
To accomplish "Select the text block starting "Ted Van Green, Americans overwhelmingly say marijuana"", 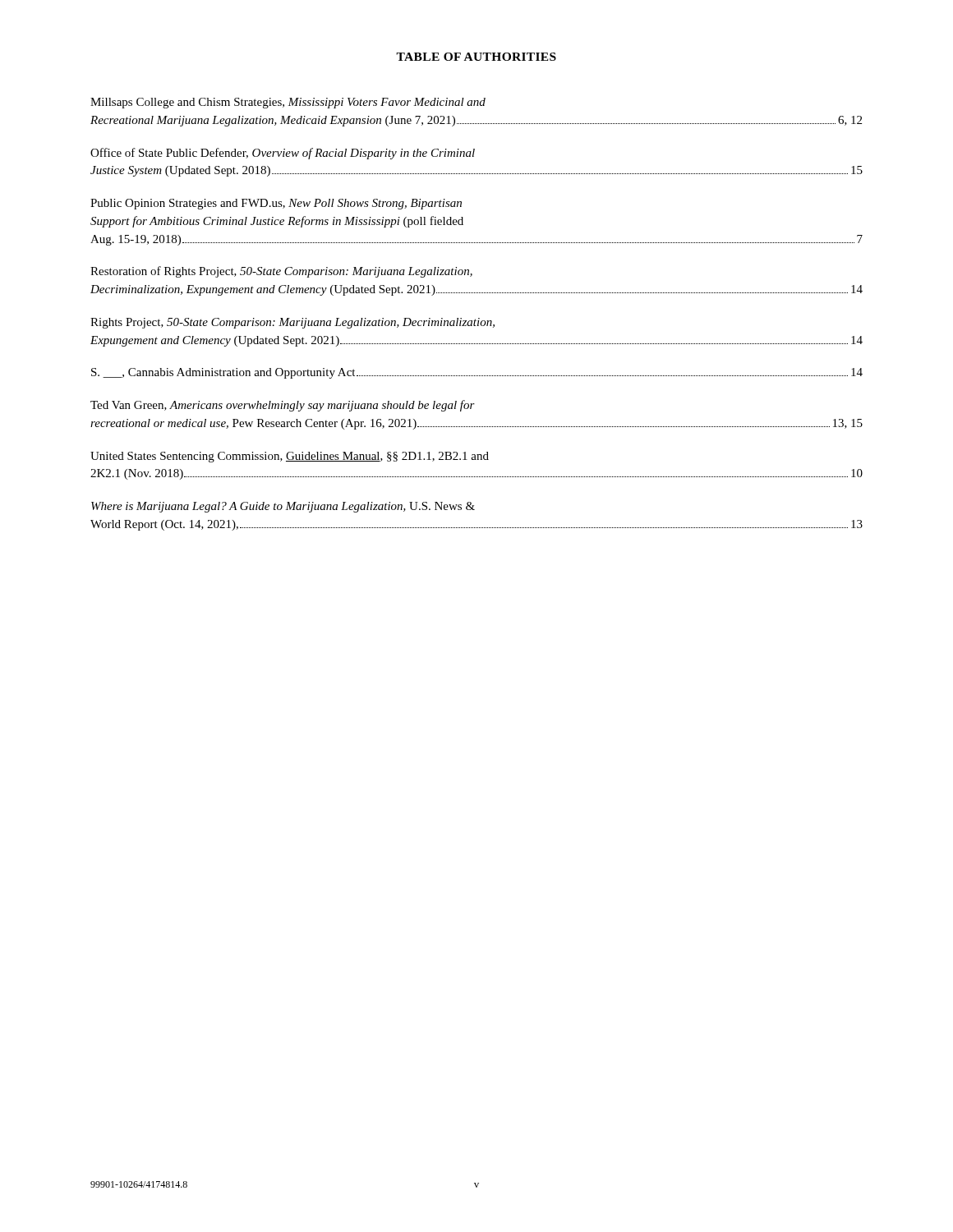I will coord(476,415).
